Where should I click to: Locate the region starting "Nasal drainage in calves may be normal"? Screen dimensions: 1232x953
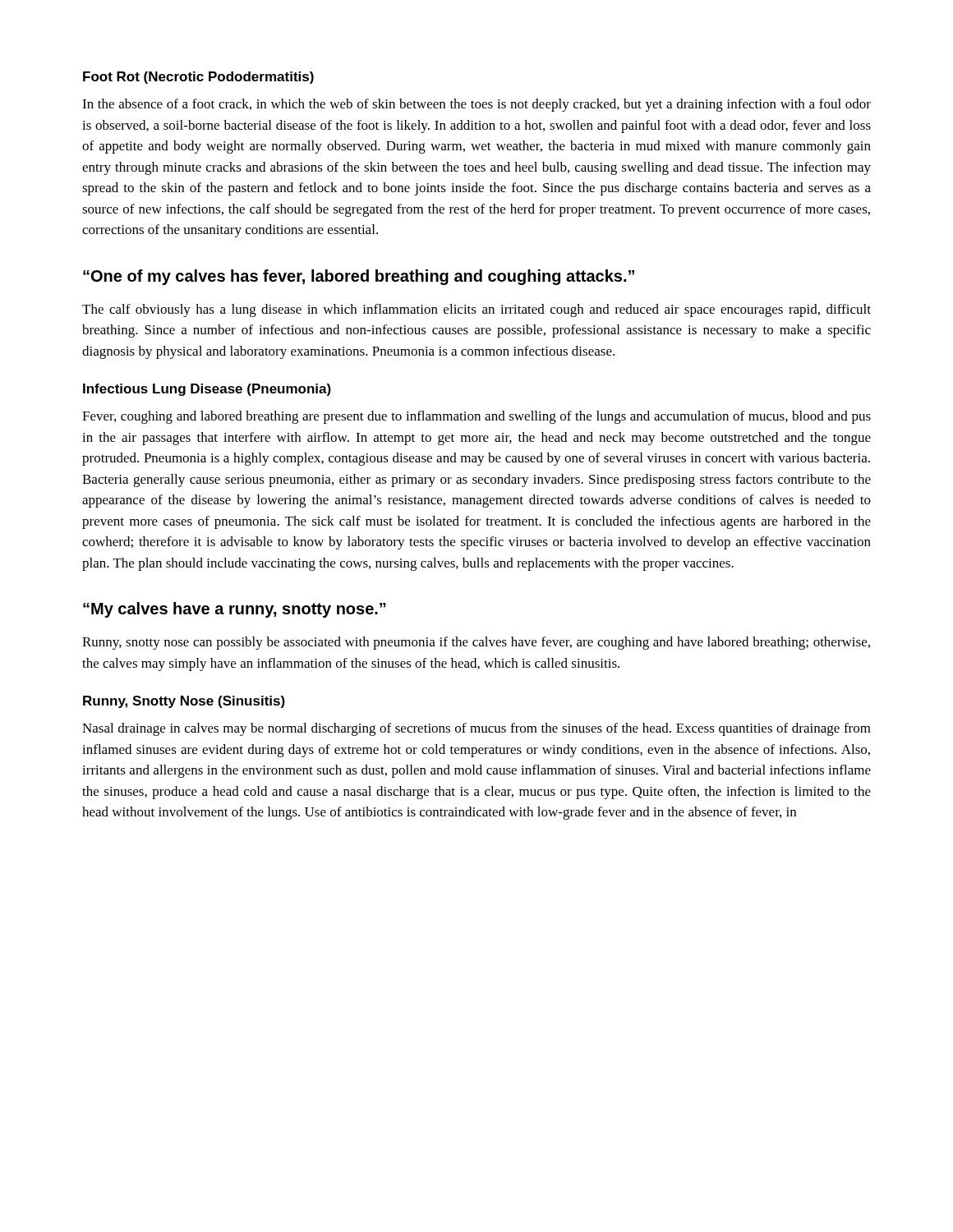coord(476,770)
